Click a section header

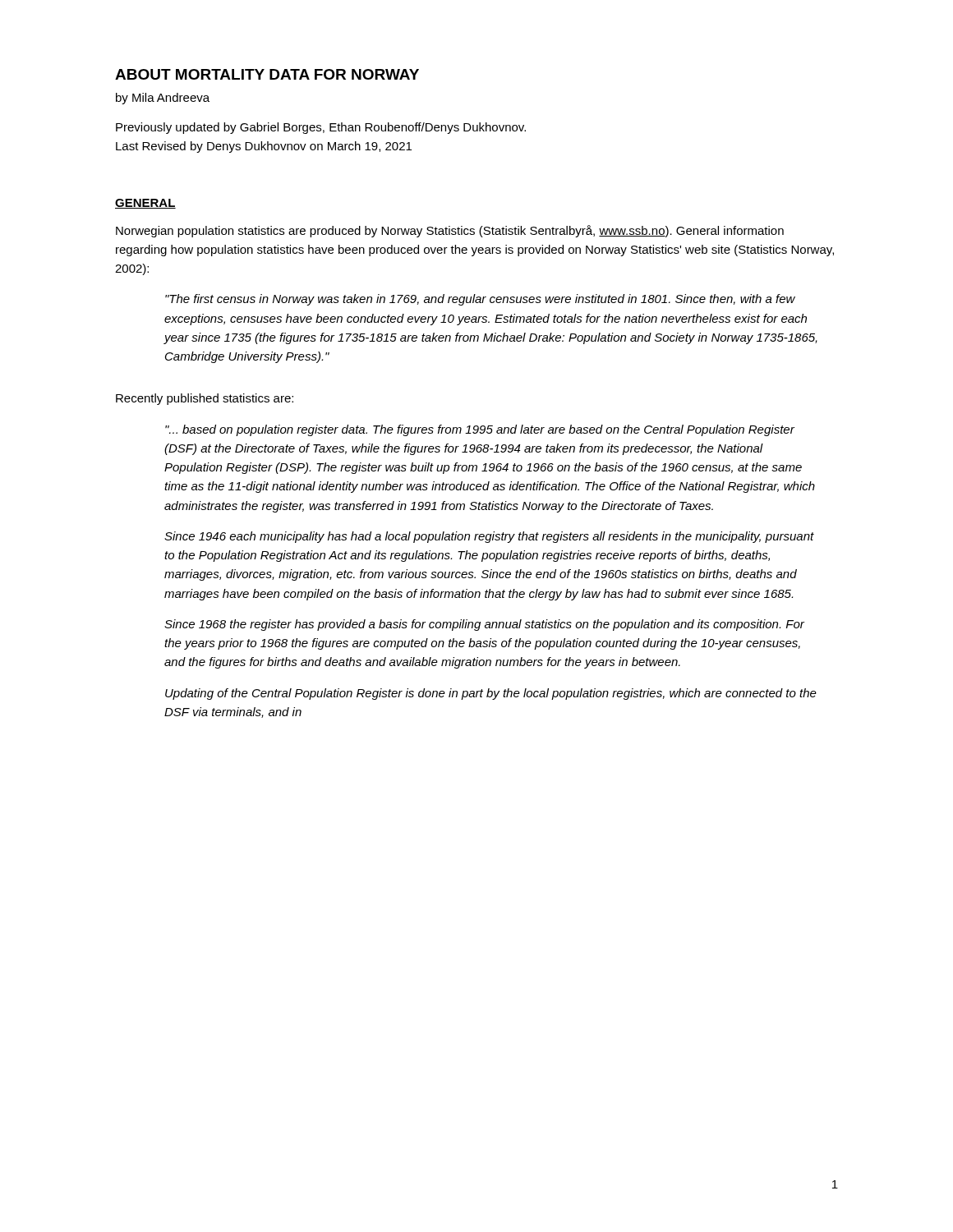tap(145, 202)
